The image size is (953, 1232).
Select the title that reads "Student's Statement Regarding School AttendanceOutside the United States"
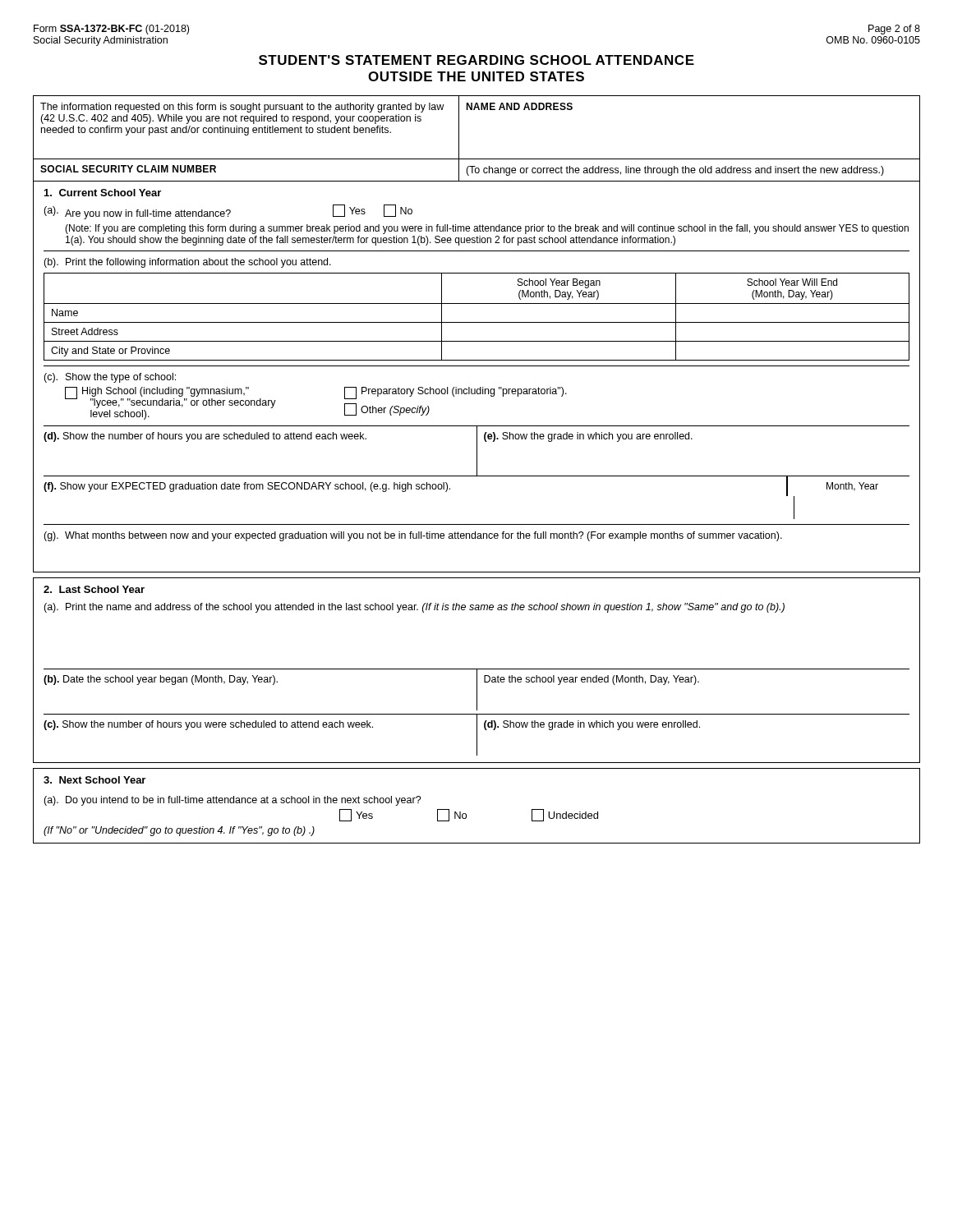tap(476, 69)
